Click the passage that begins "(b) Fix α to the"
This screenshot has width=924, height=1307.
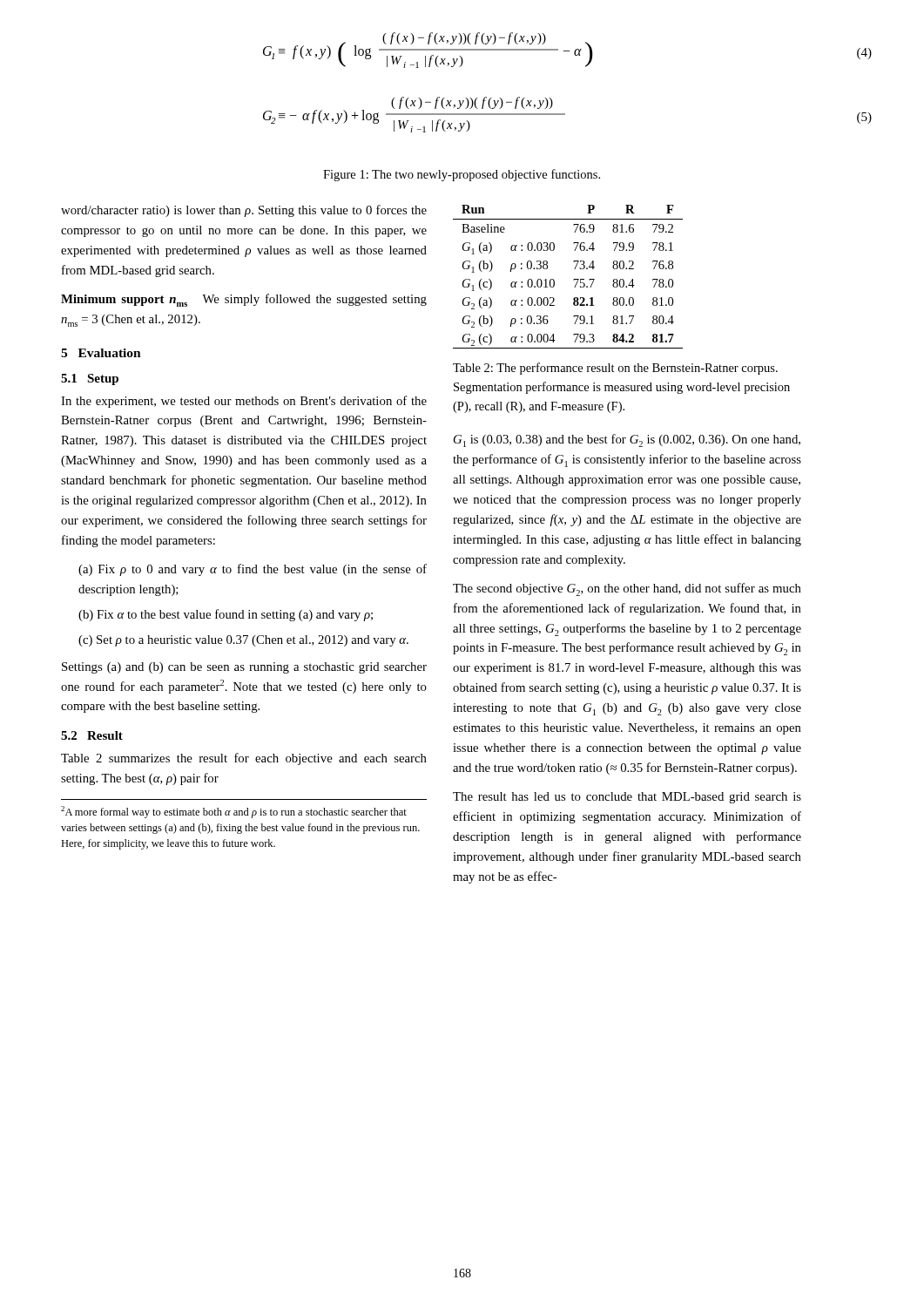point(226,614)
